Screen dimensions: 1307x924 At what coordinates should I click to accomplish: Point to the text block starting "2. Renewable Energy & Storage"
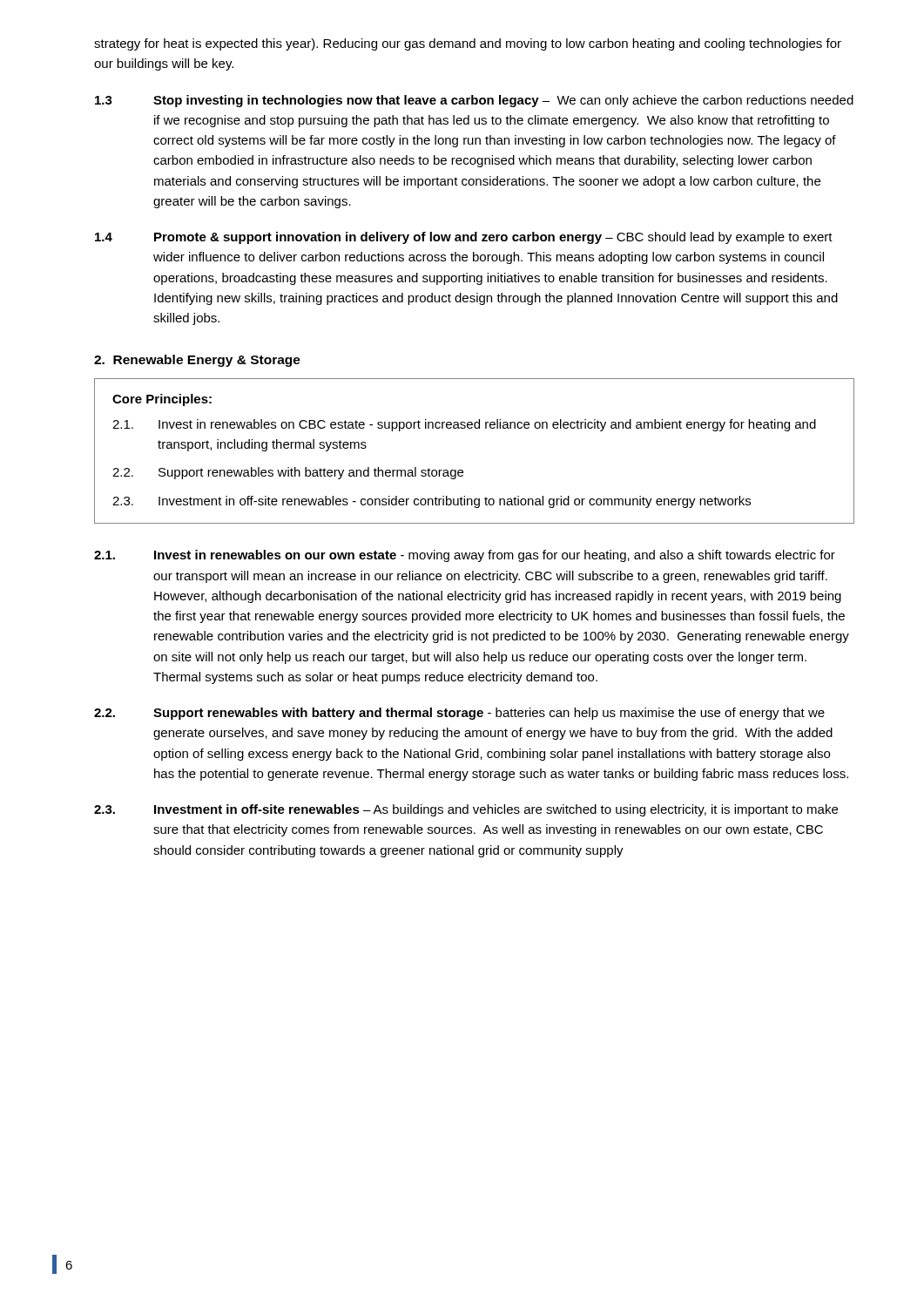197,360
